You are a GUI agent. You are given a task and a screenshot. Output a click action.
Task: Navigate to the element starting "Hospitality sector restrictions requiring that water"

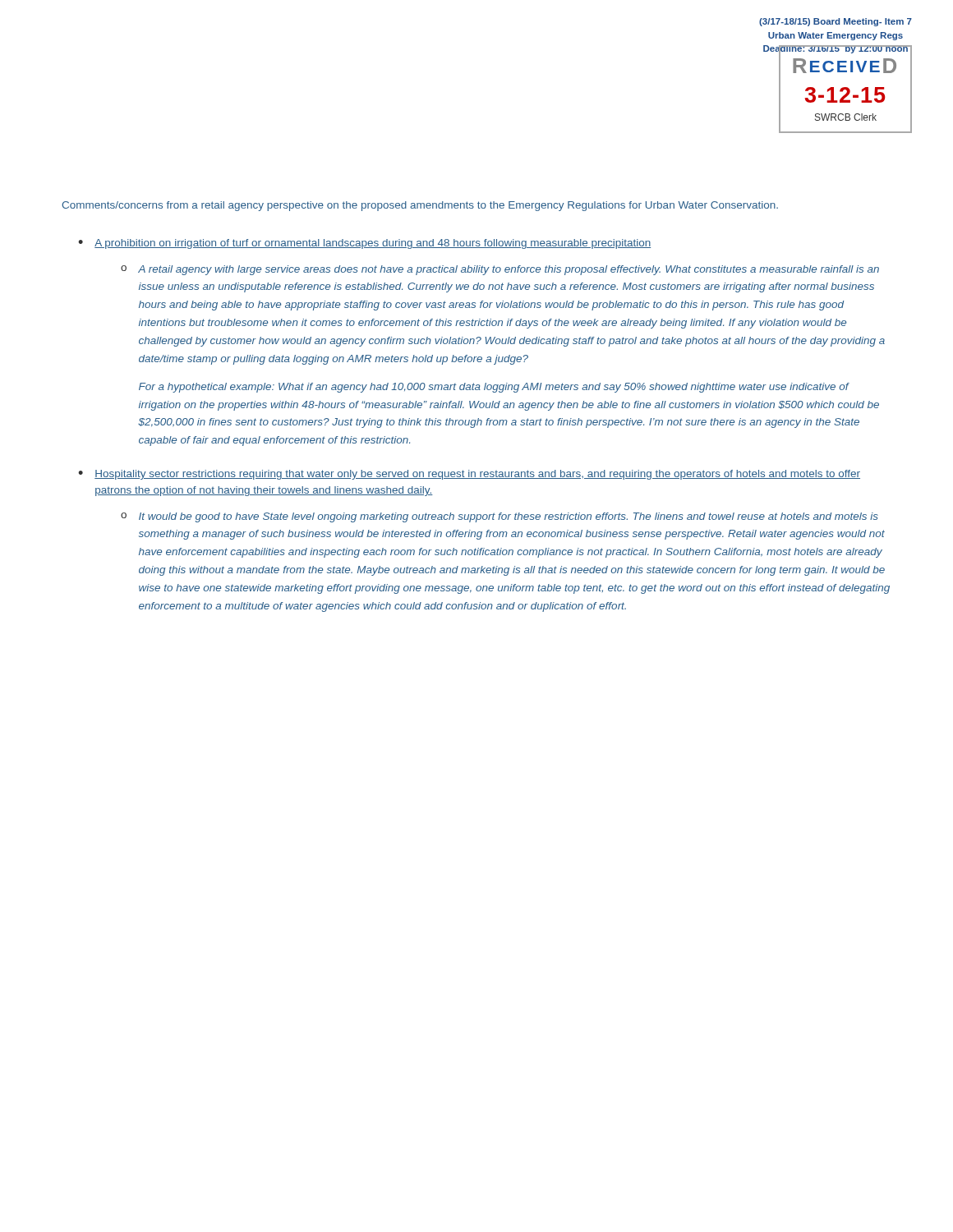(x=478, y=482)
